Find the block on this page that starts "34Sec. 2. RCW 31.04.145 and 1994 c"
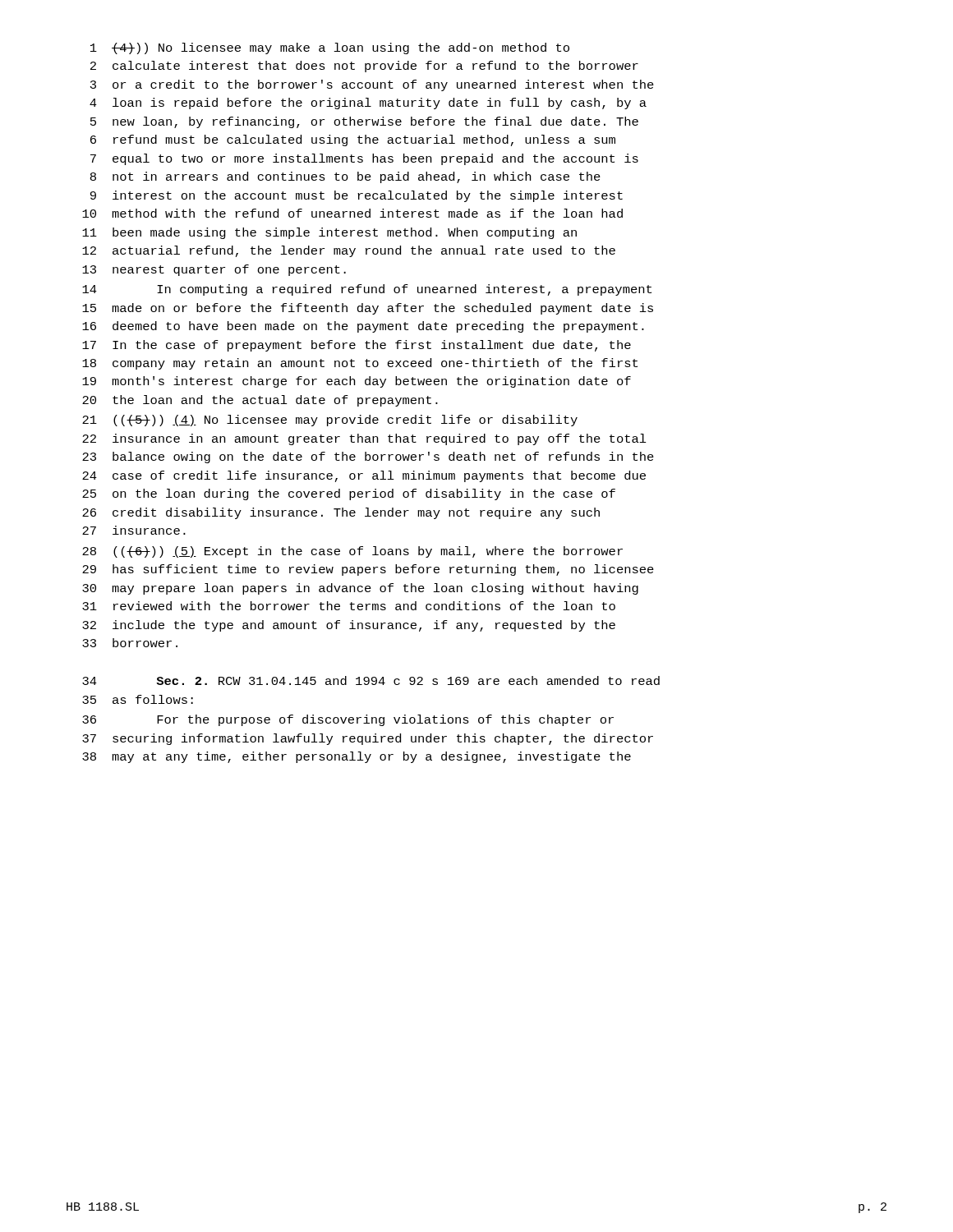This screenshot has width=953, height=1232. point(476,692)
